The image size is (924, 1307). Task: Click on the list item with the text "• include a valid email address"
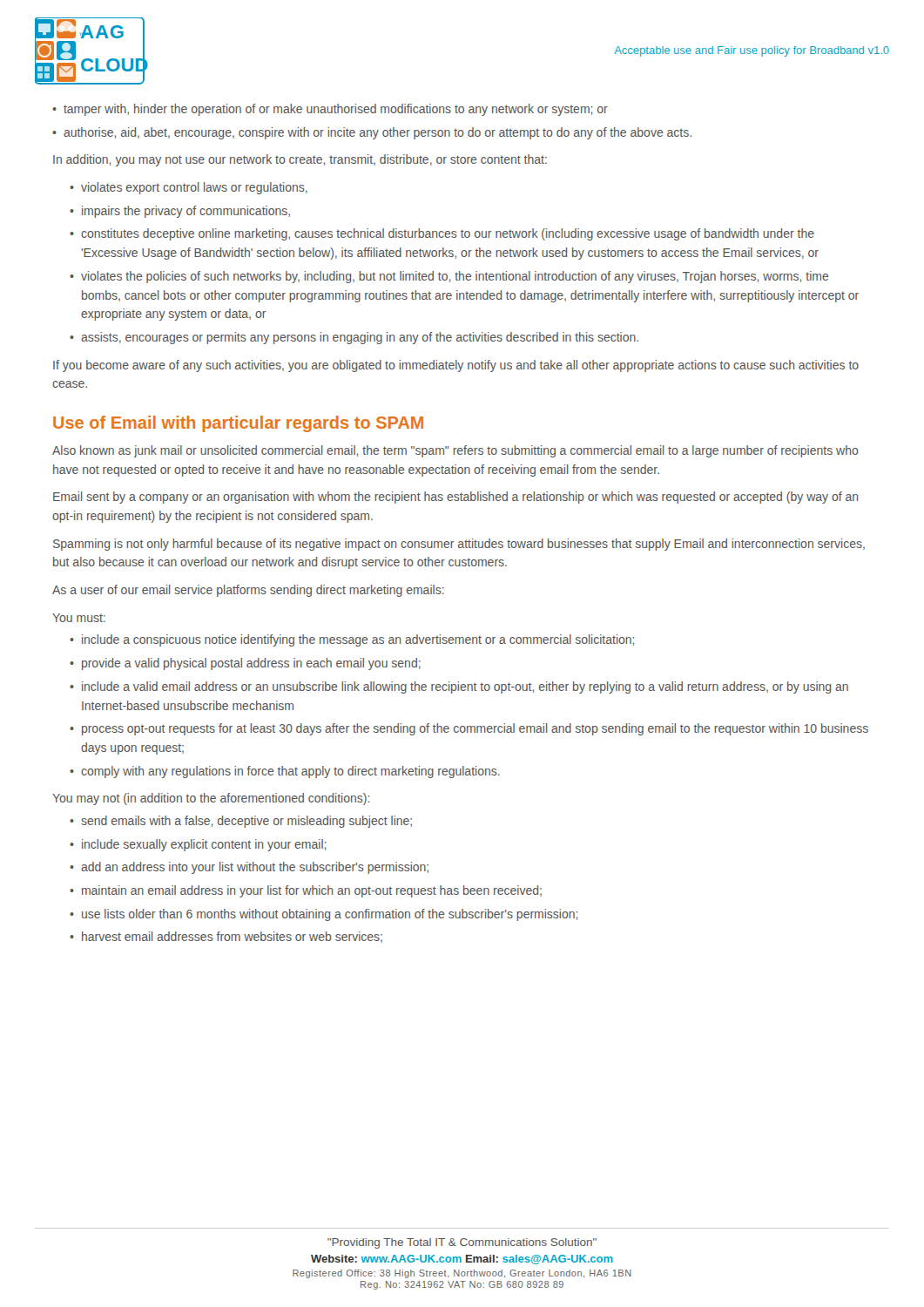point(470,697)
